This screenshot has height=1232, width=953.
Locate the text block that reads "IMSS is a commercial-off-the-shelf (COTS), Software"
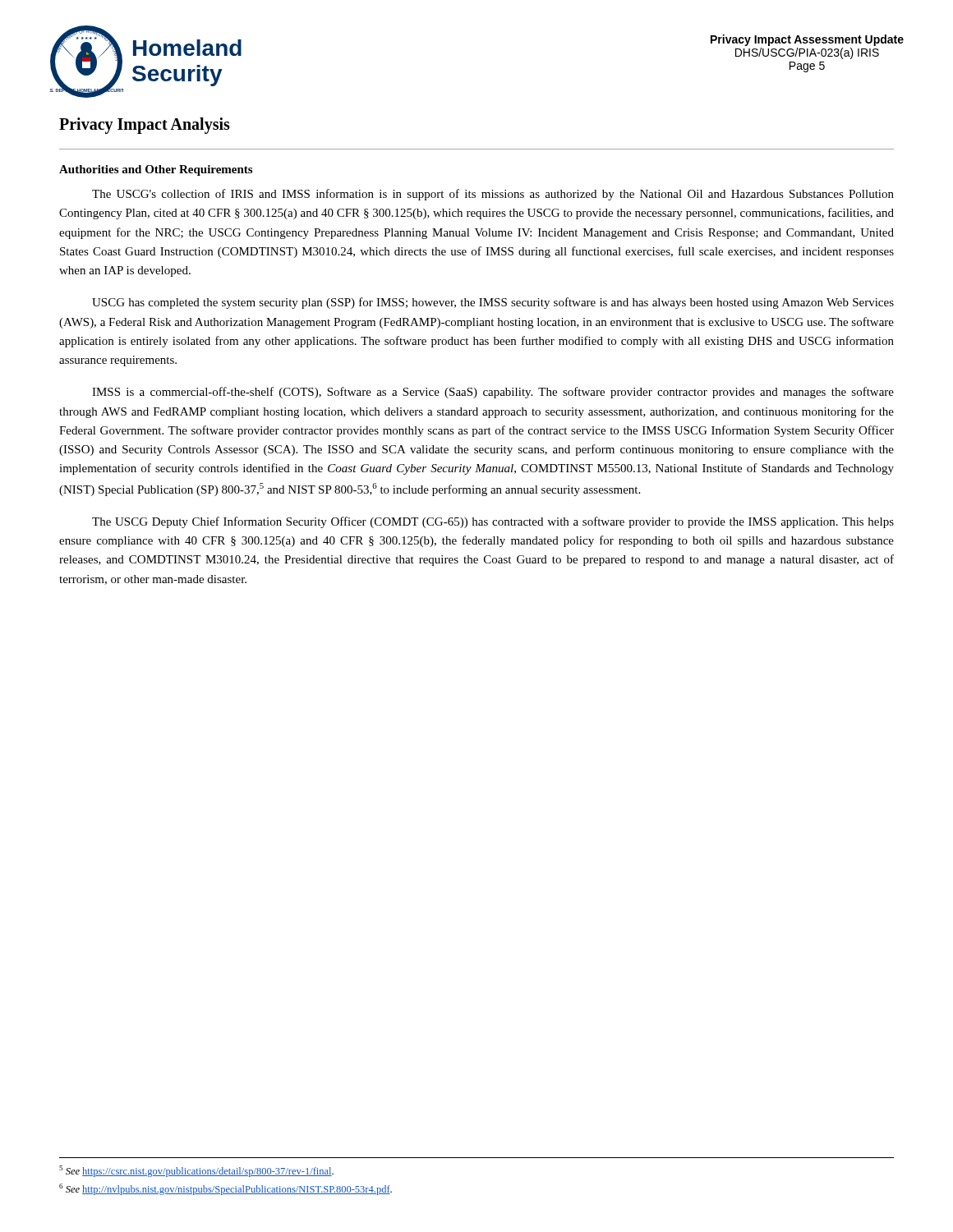476,441
